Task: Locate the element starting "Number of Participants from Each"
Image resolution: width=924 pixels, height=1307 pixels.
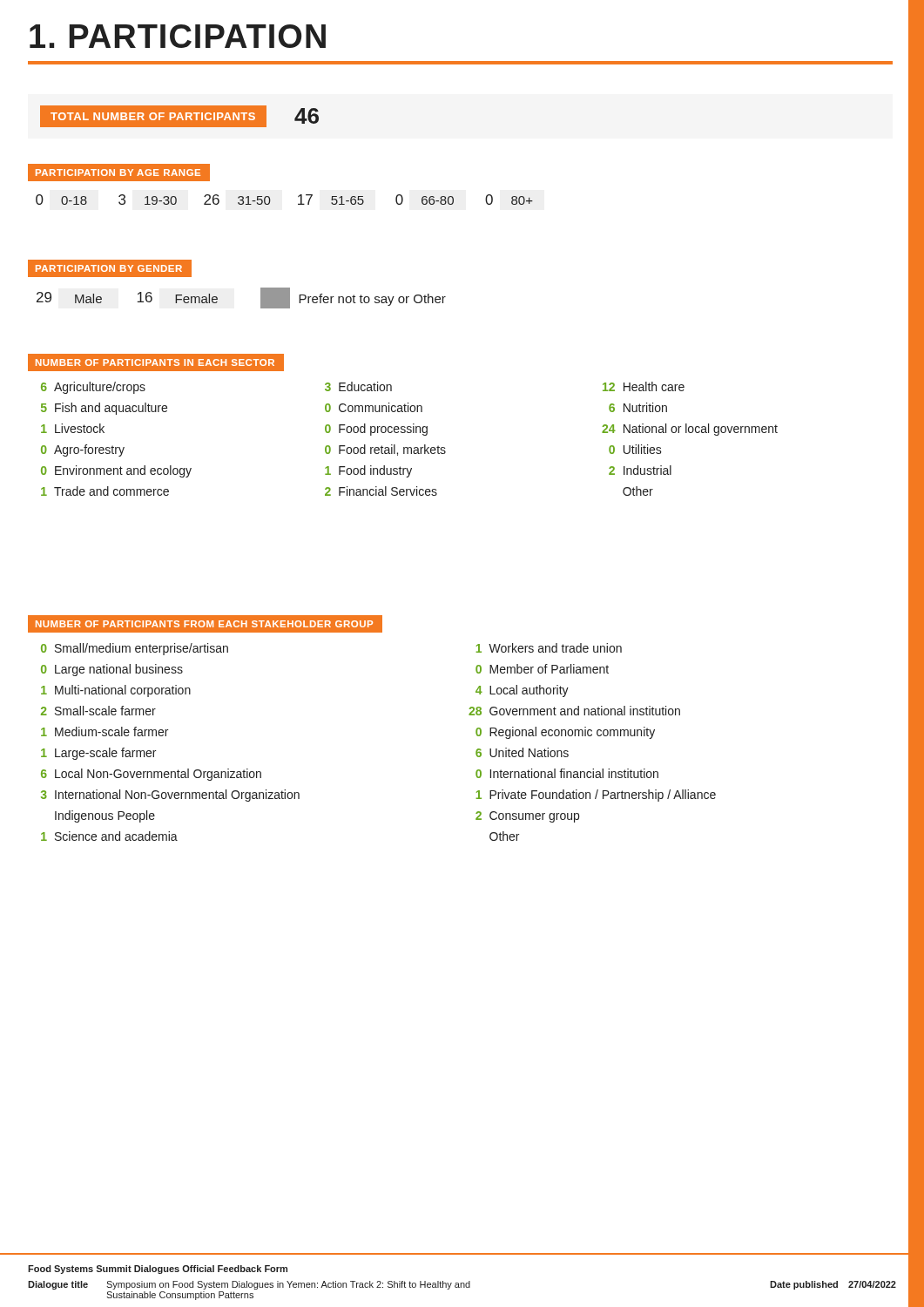Action: point(205,624)
